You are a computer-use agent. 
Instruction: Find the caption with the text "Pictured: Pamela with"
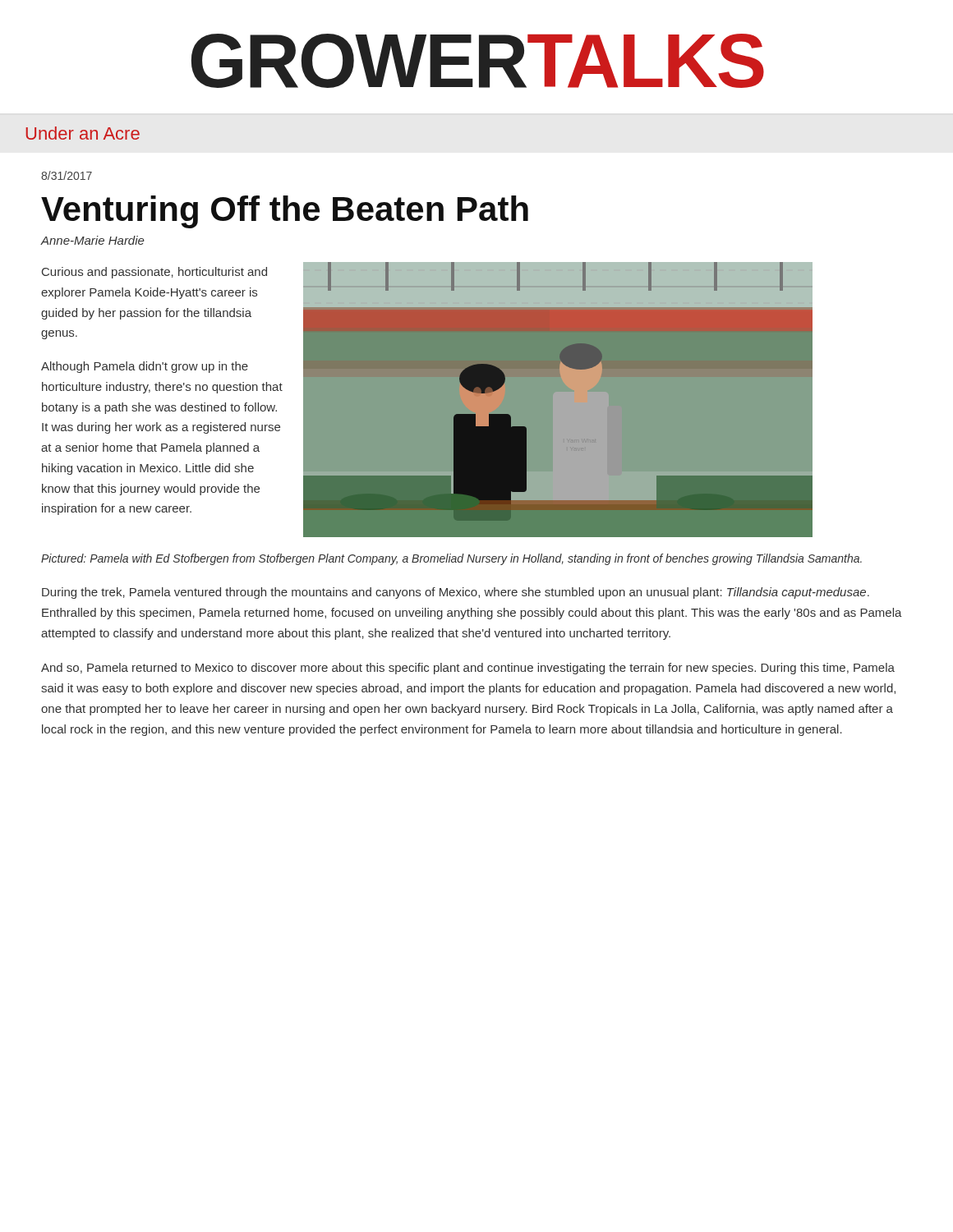coord(452,559)
